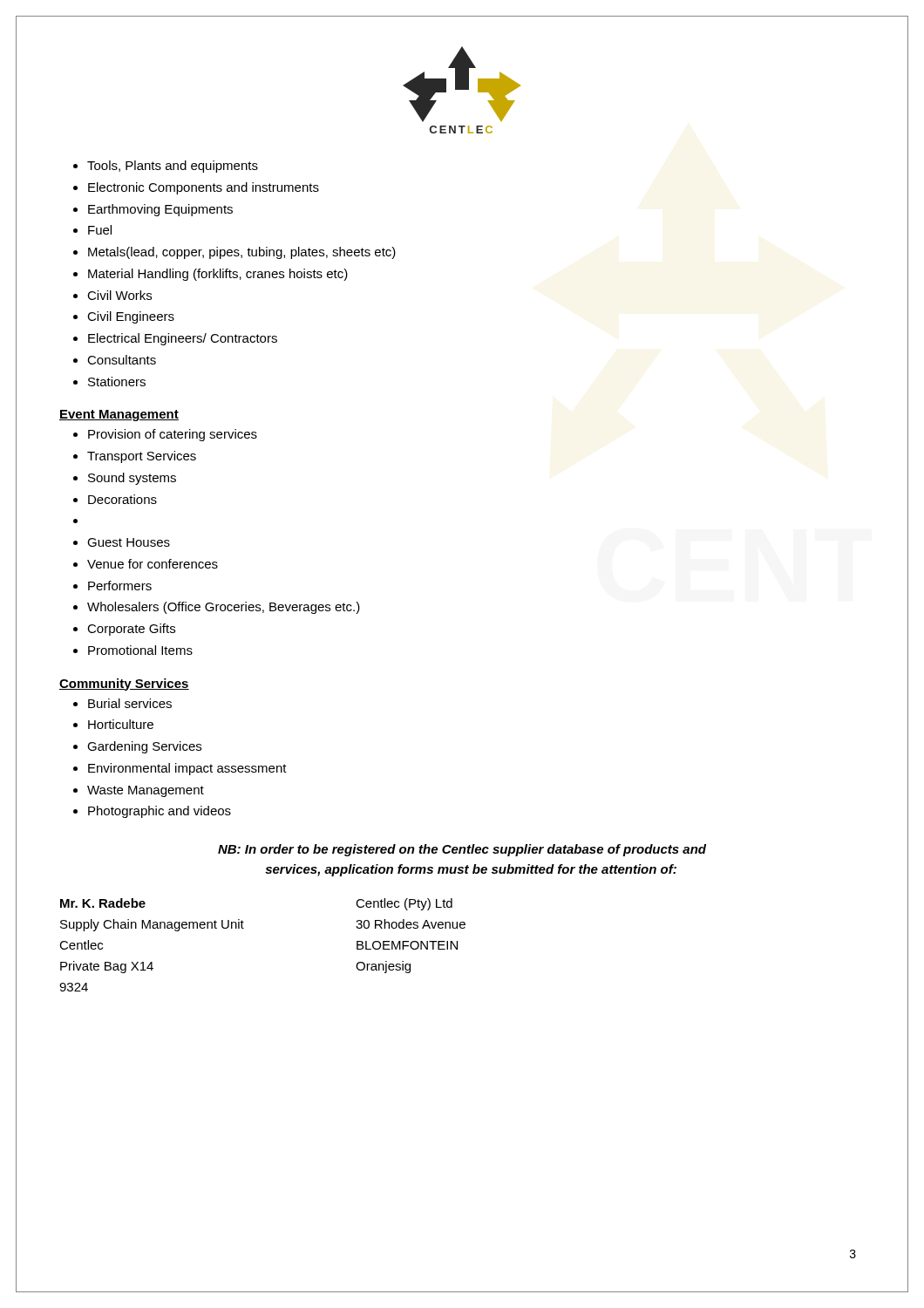Locate the list item that says "Corporate Gifts"
This screenshot has height=1308, width=924.
(131, 630)
